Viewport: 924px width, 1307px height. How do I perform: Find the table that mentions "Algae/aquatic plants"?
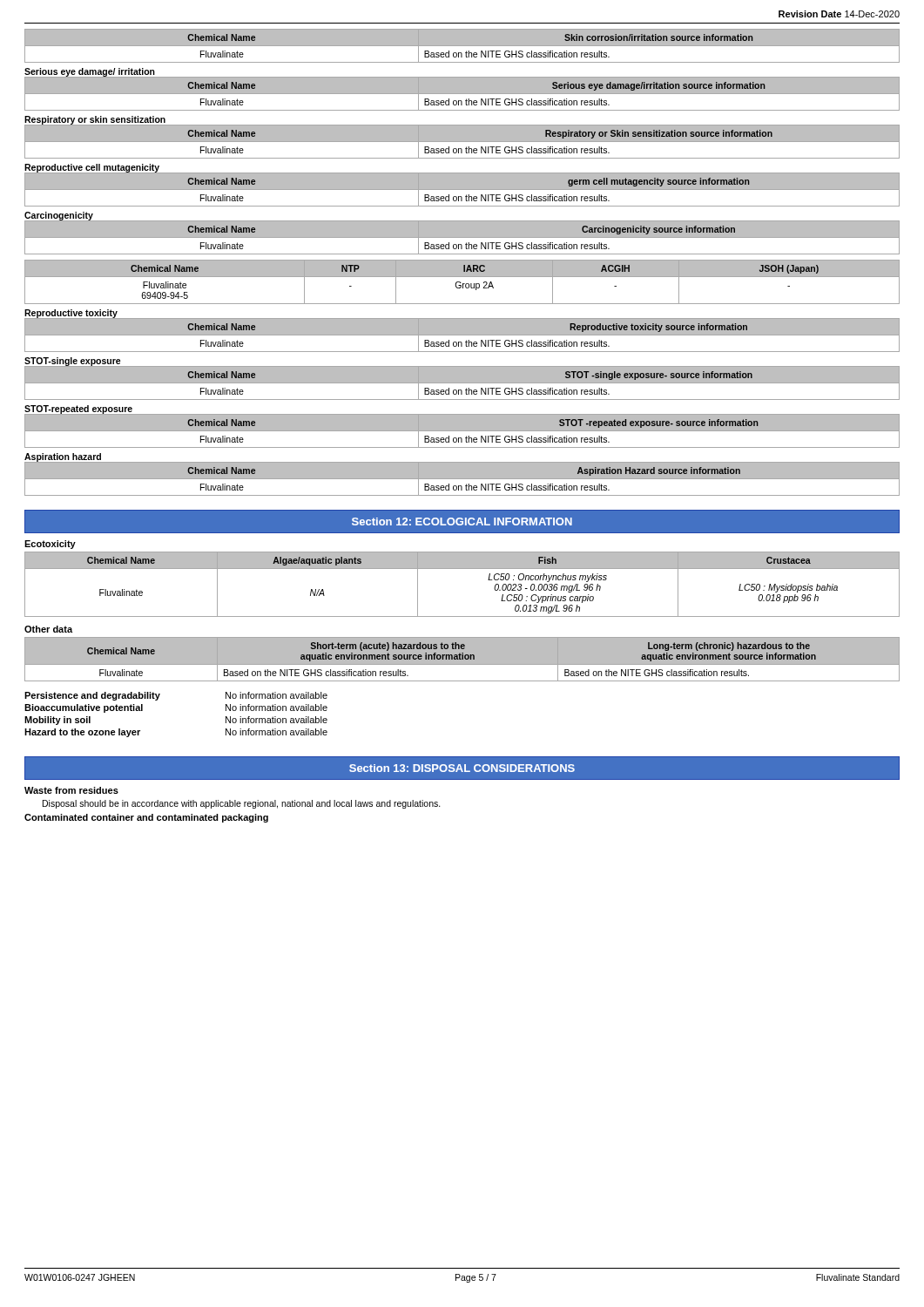(x=462, y=584)
